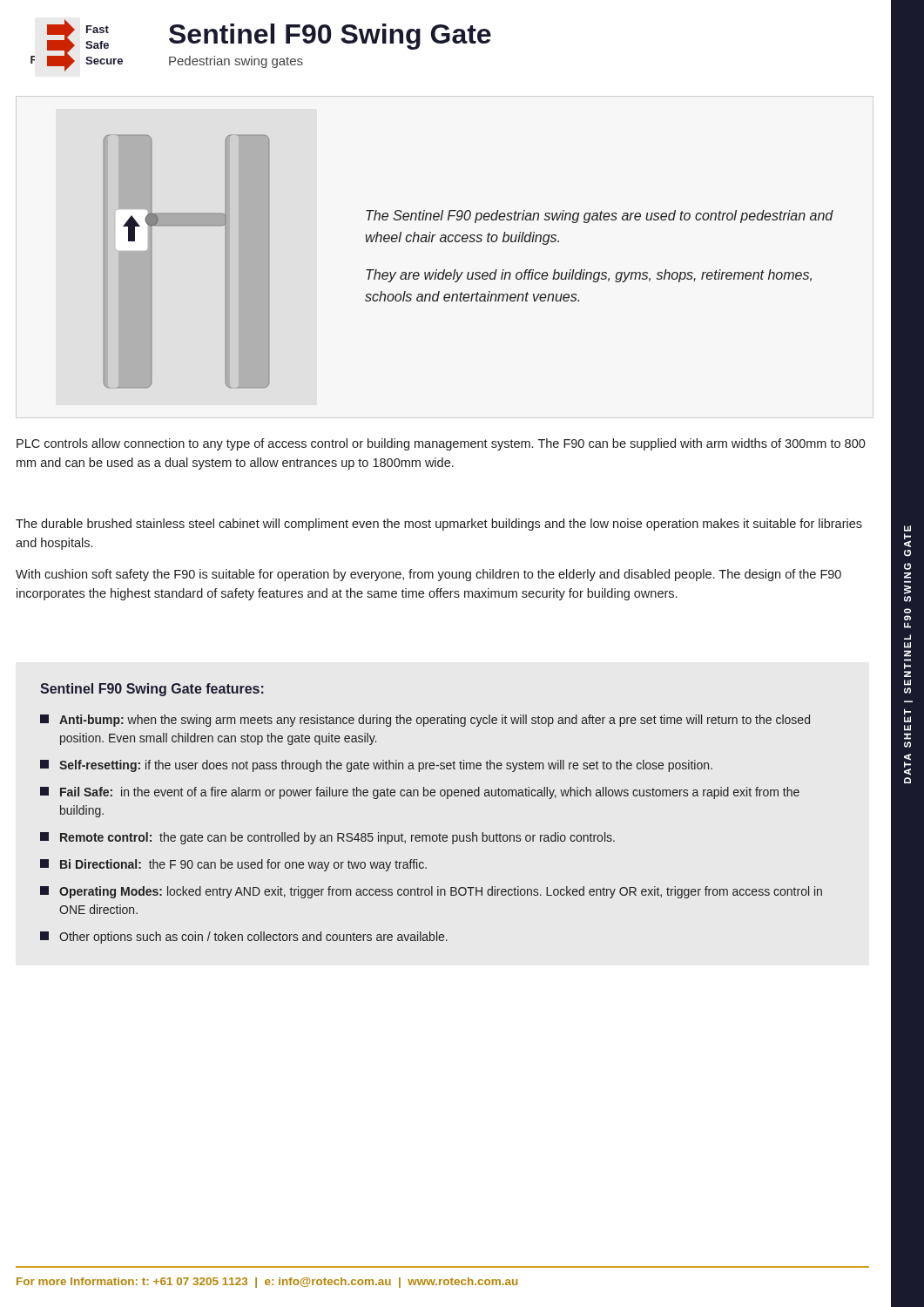Screen dimensions: 1307x924
Task: Find the list item containing "Bi Directional: the"
Action: [x=234, y=865]
